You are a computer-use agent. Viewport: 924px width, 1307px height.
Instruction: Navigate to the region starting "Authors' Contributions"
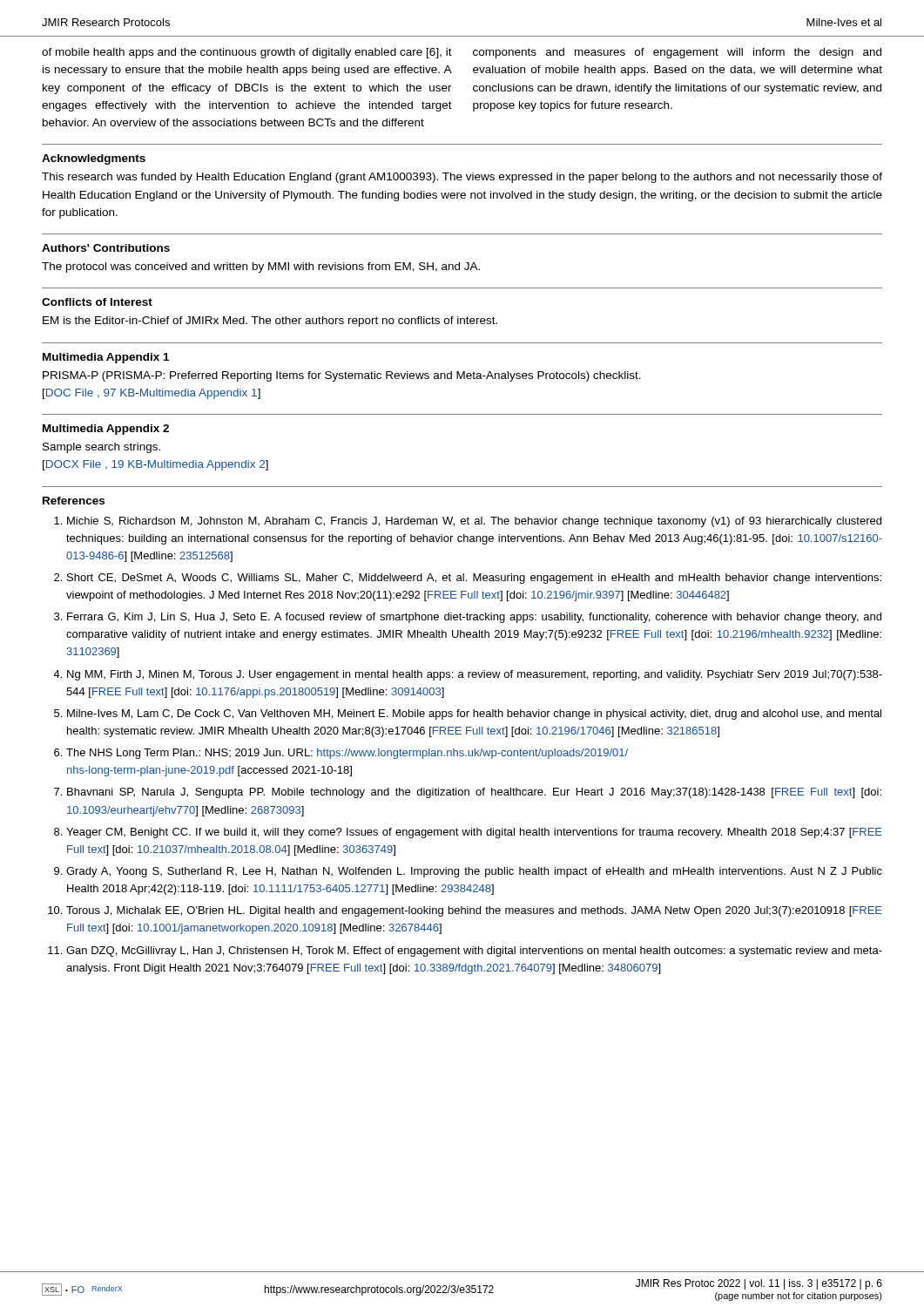coord(106,248)
